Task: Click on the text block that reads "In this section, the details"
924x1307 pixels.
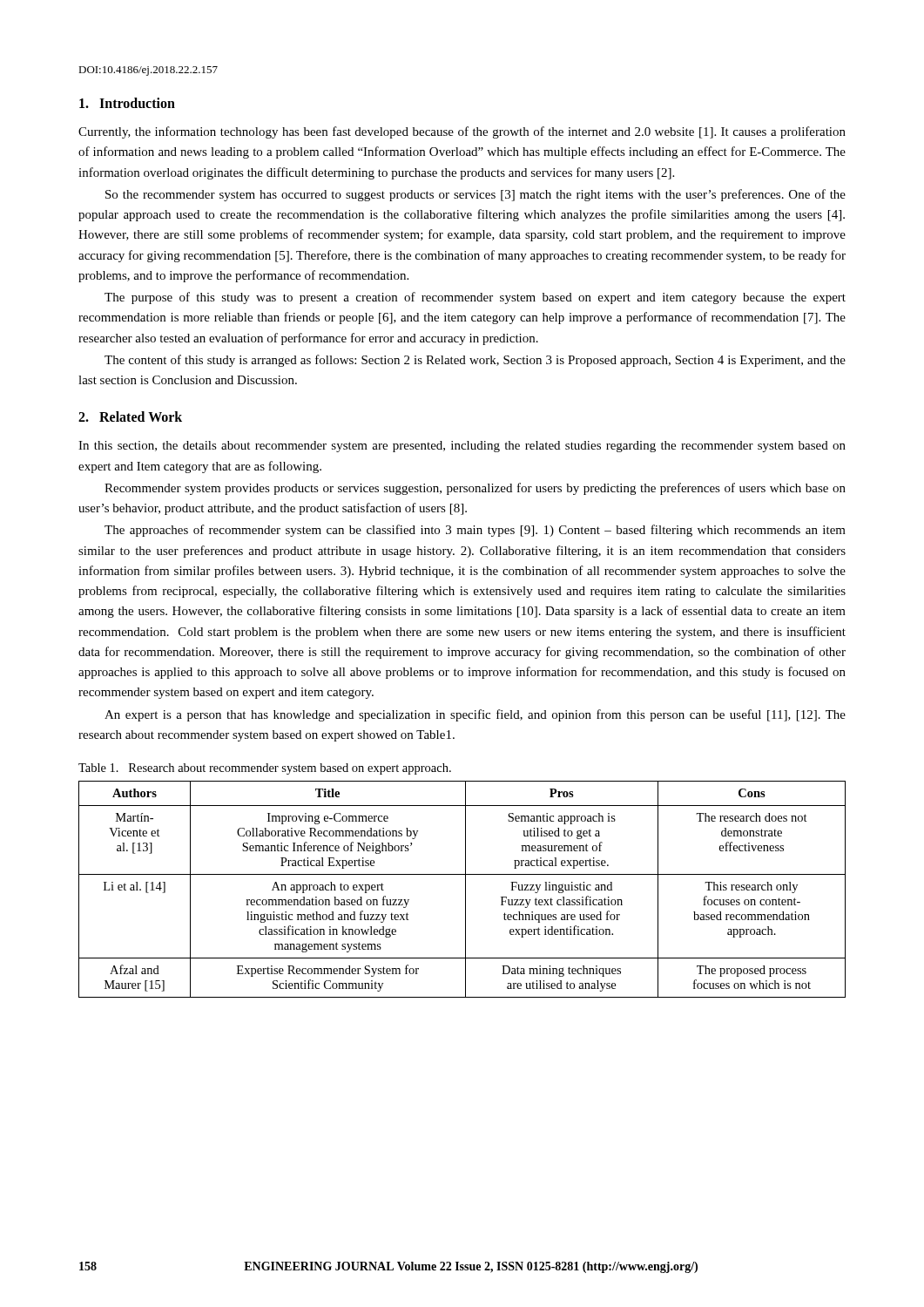Action: pyautogui.click(x=462, y=456)
